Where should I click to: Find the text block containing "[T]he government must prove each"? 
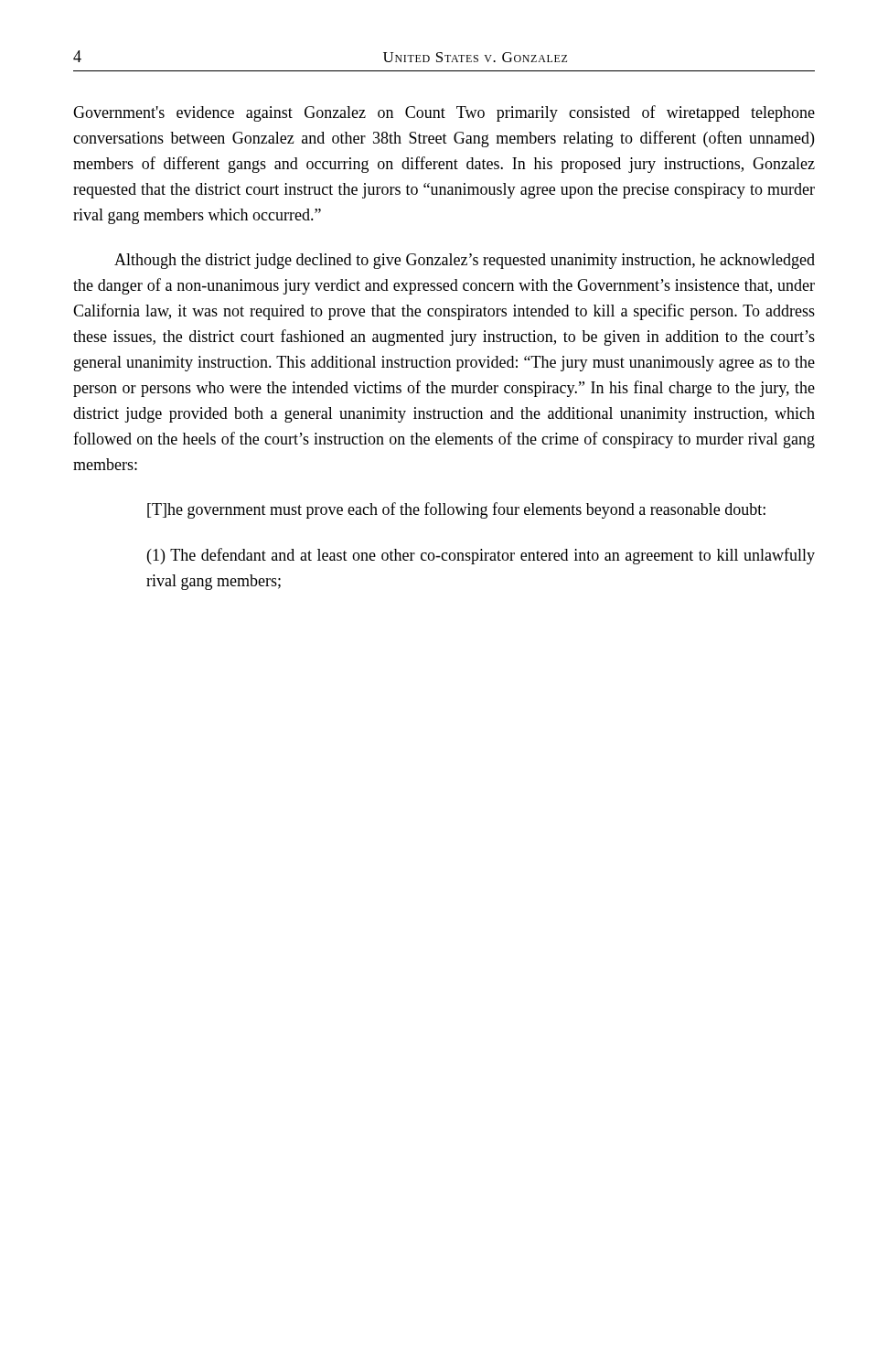click(481, 546)
